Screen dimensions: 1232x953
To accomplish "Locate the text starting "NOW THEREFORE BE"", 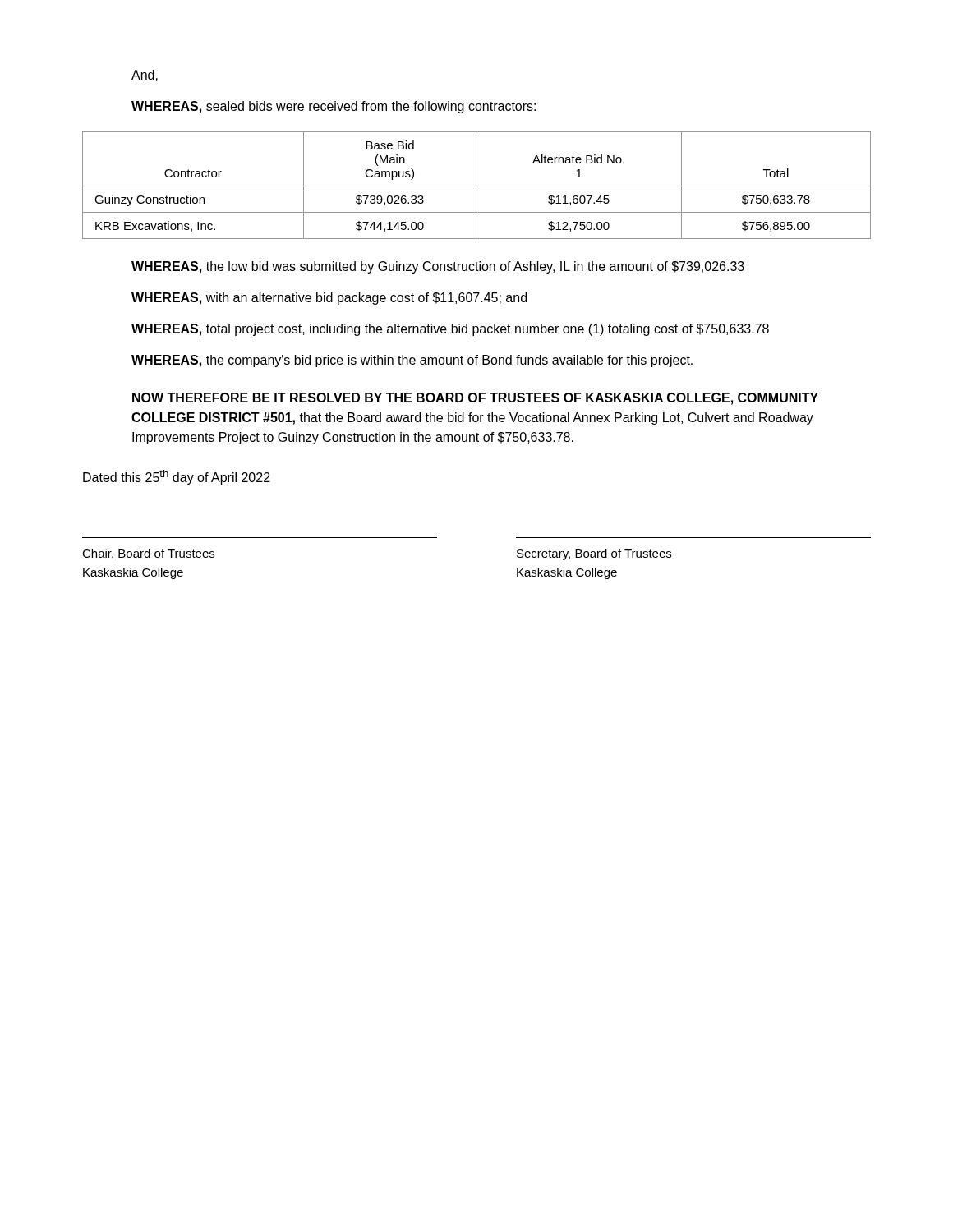I will (x=501, y=418).
